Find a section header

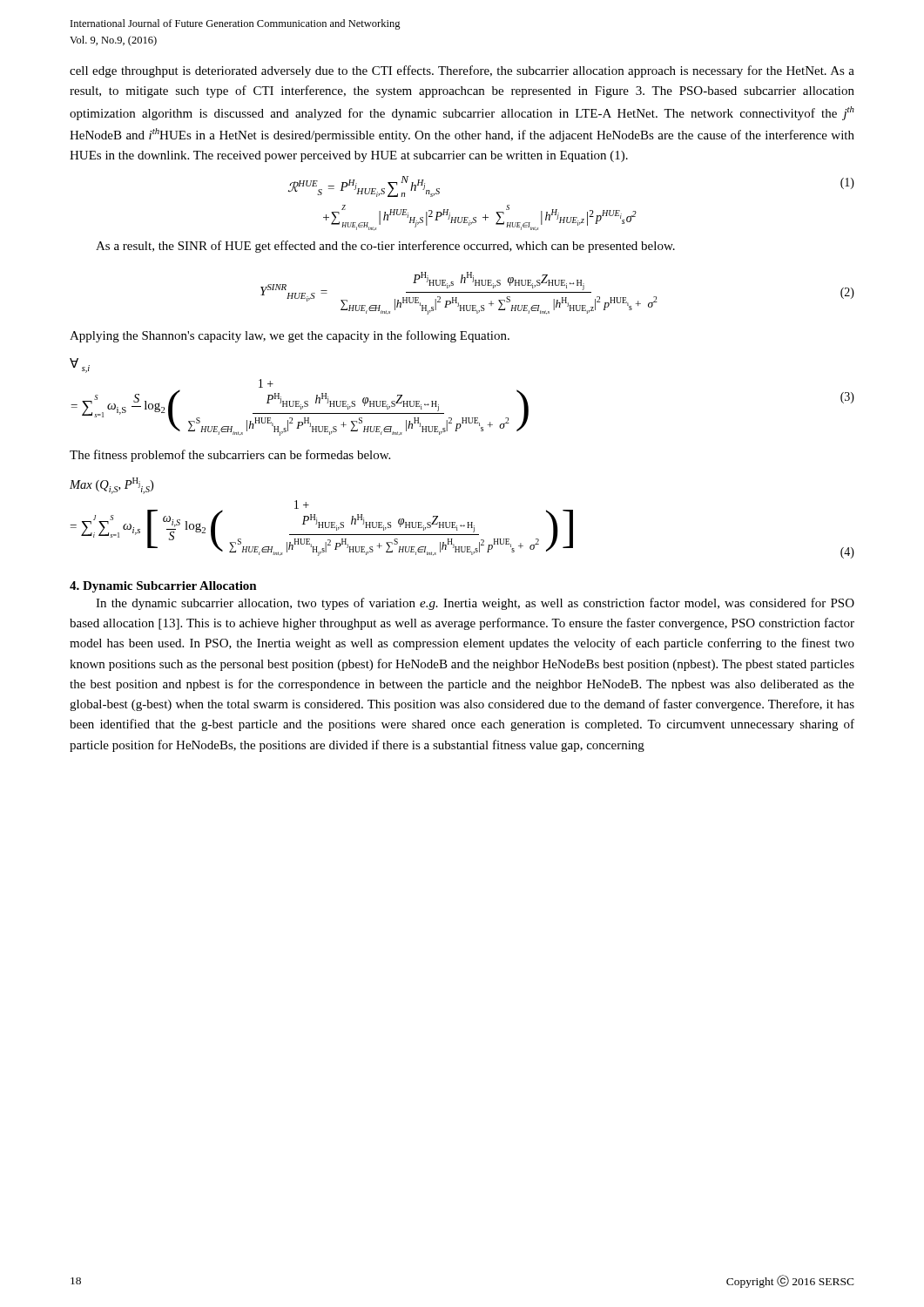point(163,585)
